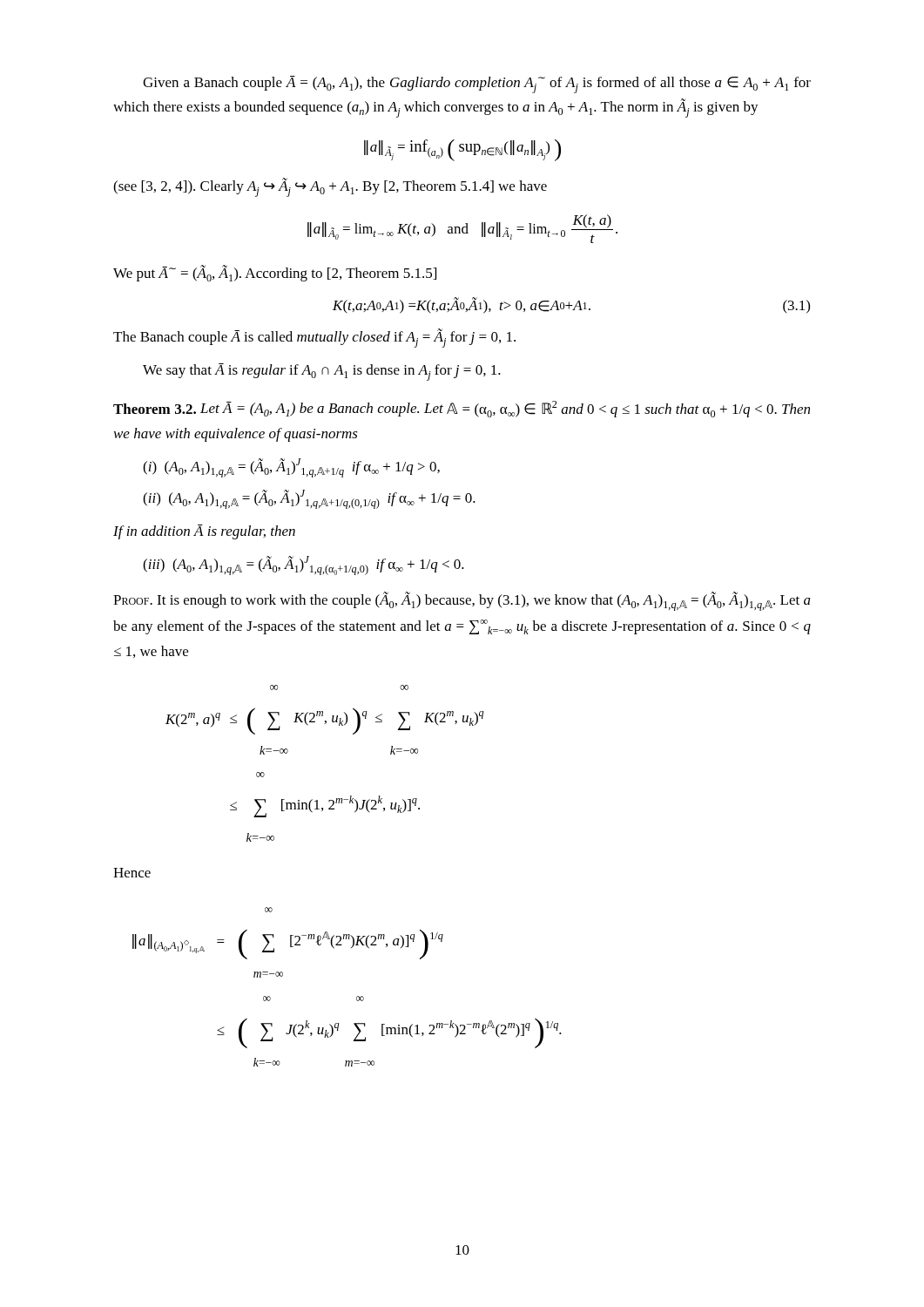Click on the list item with the text "(ii) (A0, A1)1,q,𝔸 = (Ã0,"
The width and height of the screenshot is (924, 1307).
477,498
